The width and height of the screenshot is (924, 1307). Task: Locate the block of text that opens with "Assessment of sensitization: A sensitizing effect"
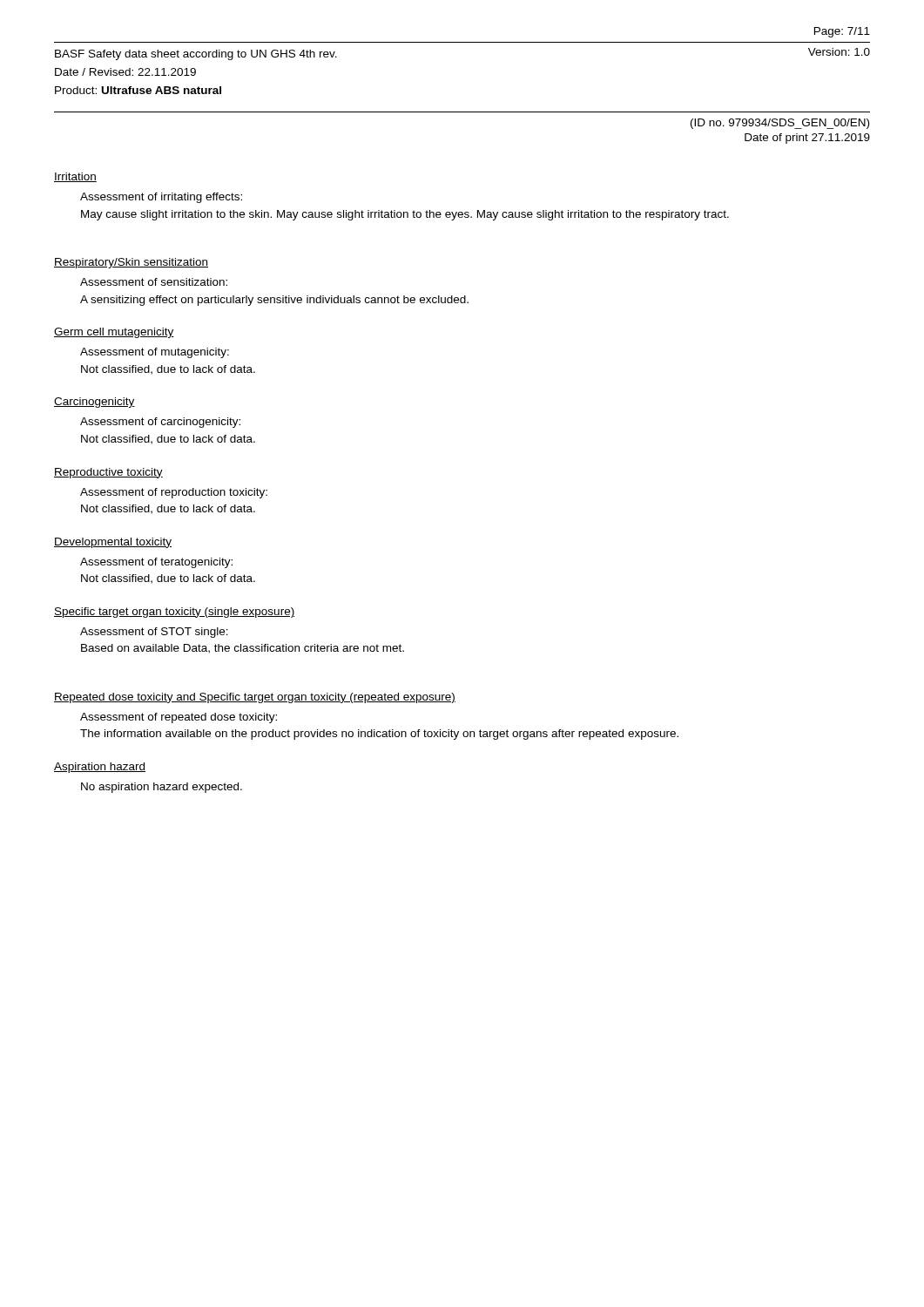[275, 291]
